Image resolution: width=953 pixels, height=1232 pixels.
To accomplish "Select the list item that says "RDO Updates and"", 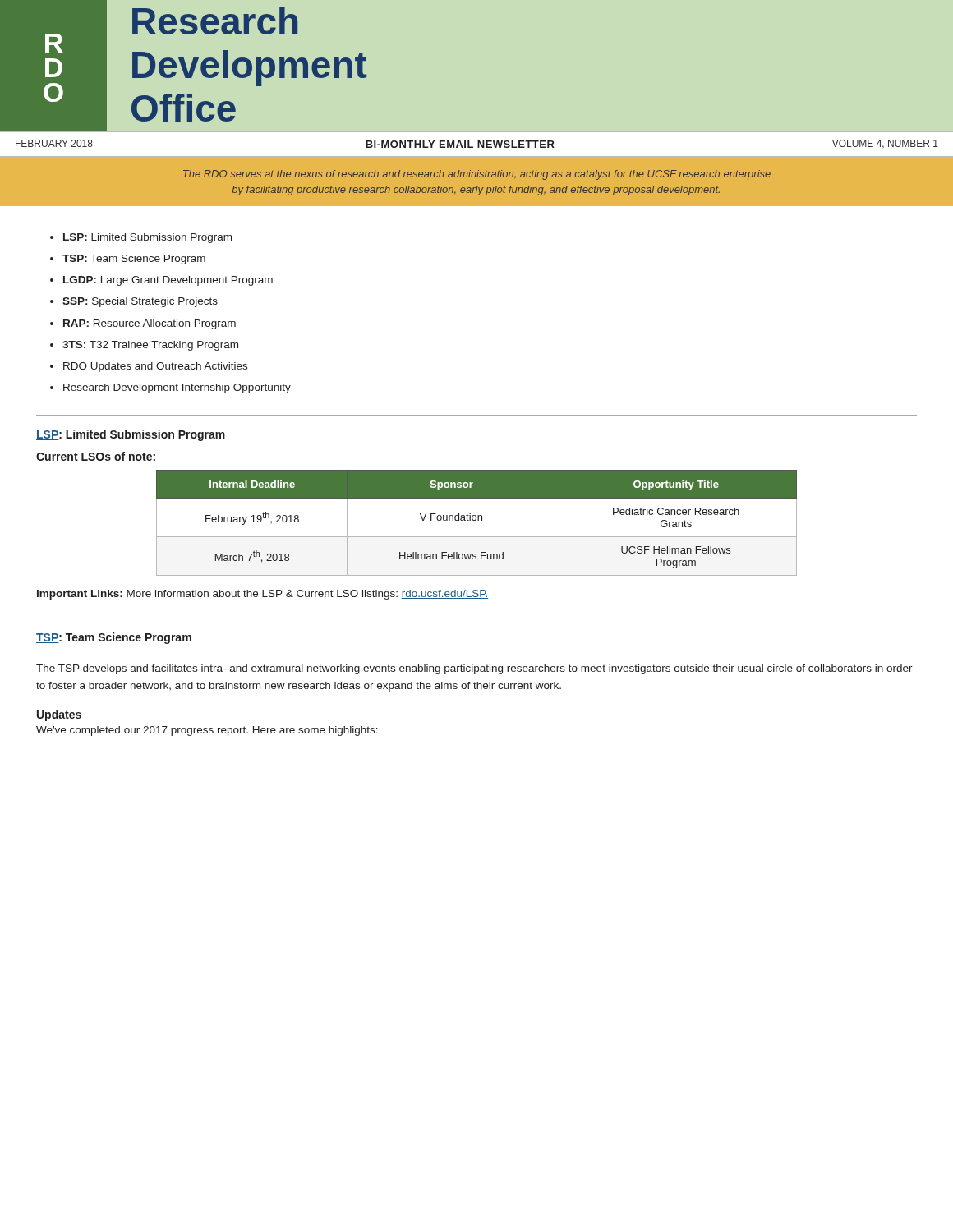I will 155,366.
